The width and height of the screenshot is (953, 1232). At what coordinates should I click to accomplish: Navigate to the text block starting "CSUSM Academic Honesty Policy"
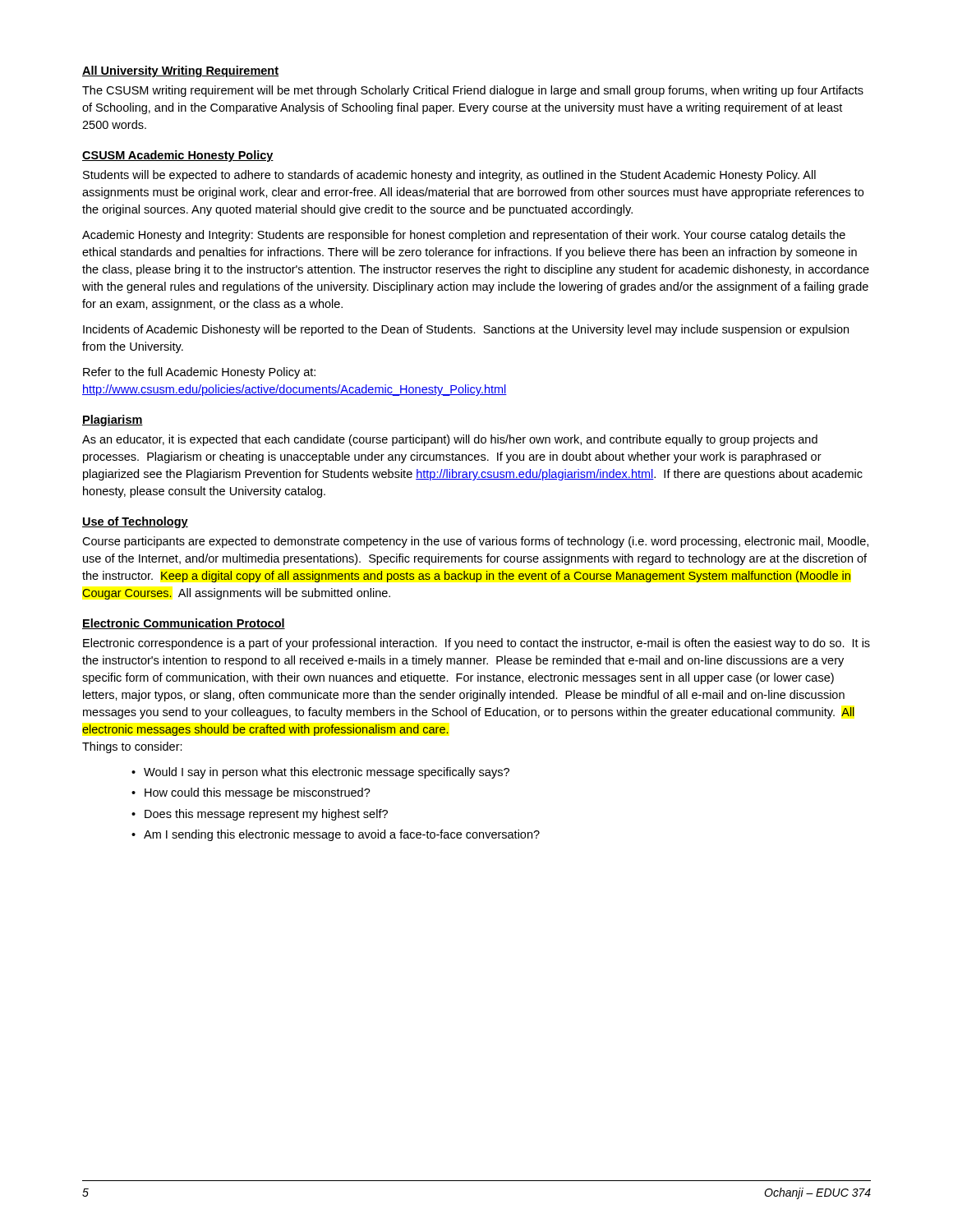tap(178, 155)
